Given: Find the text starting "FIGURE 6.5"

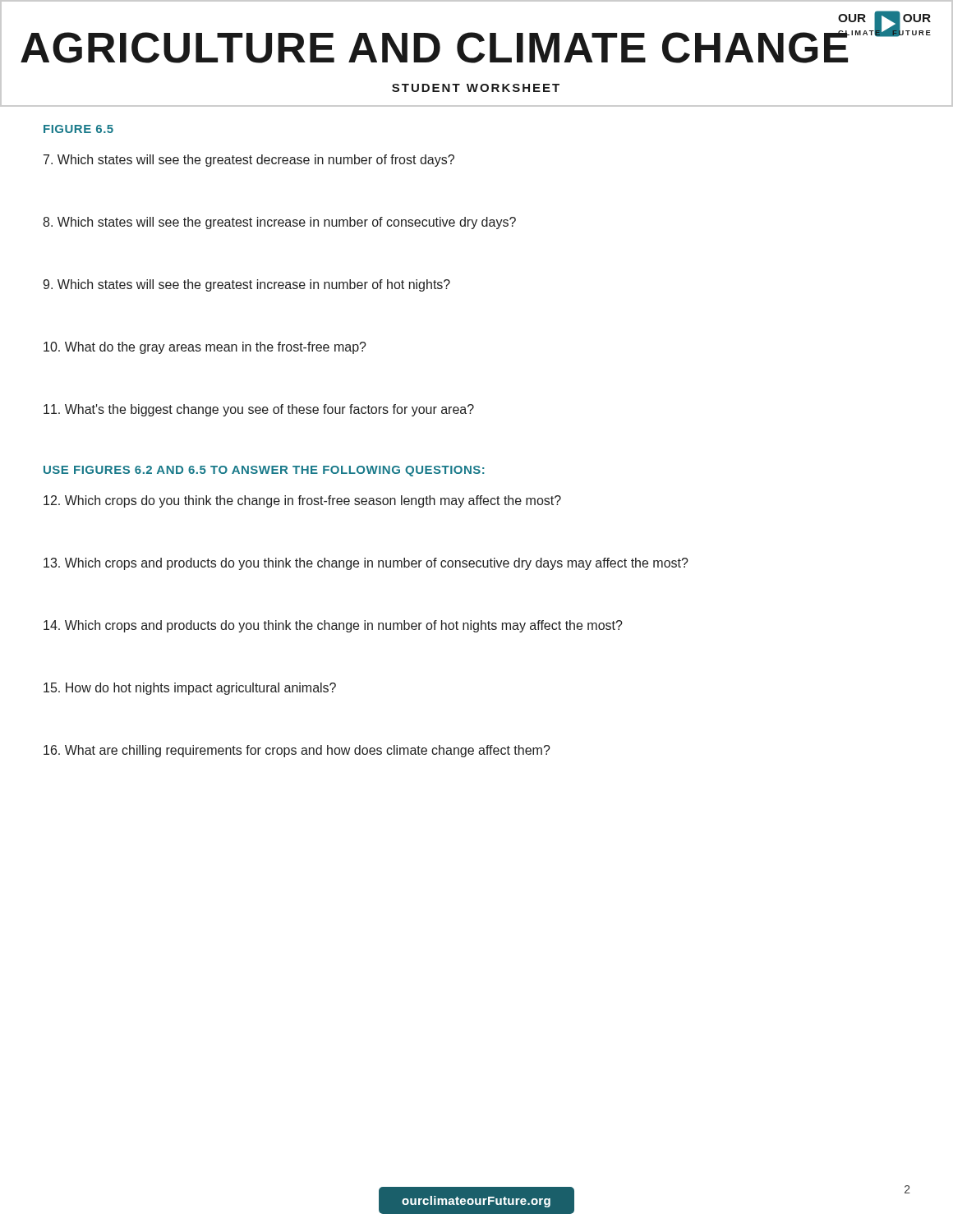Looking at the screenshot, I should tap(78, 129).
